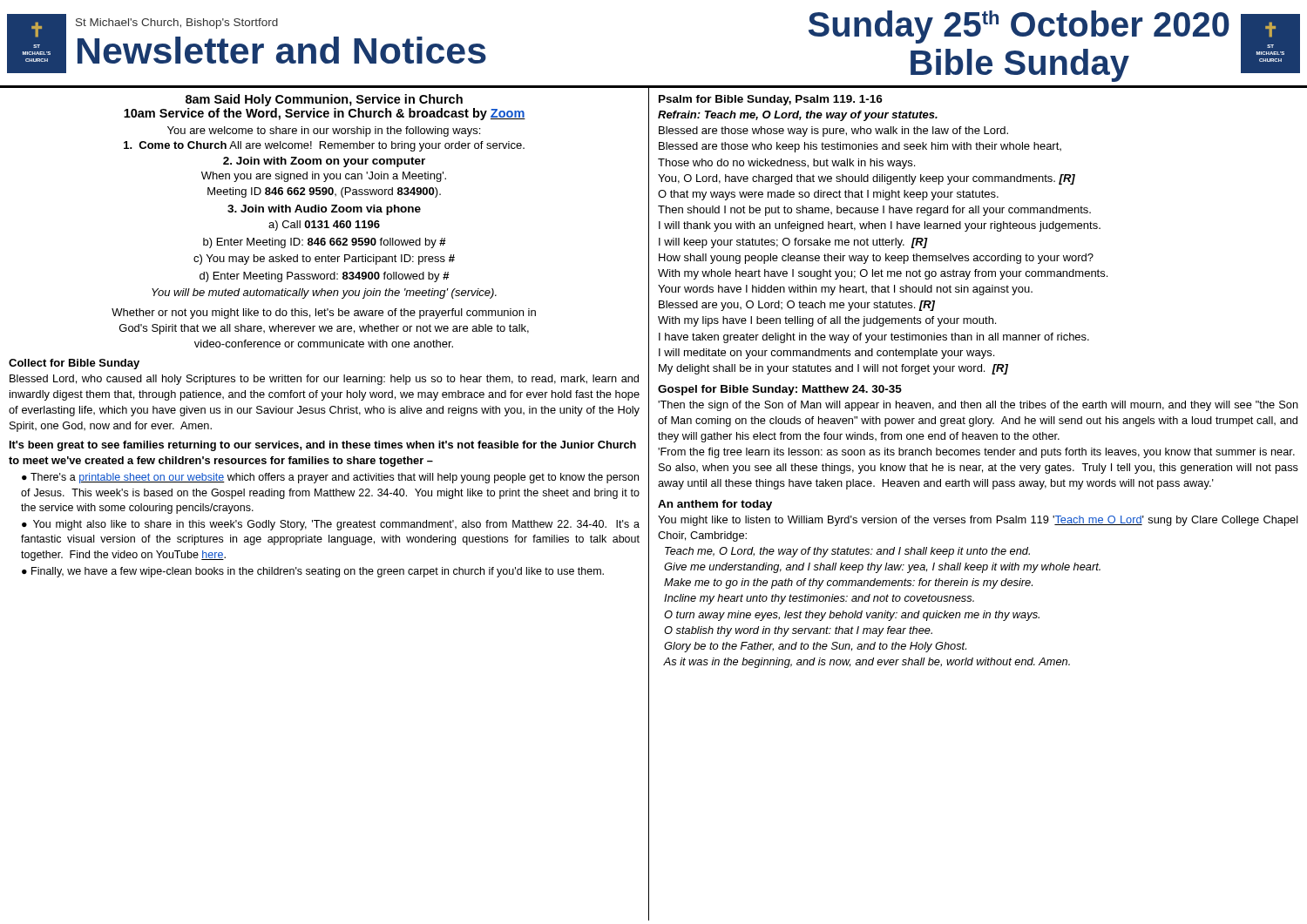This screenshot has height=924, width=1307.
Task: Locate the block starting "Psalm for Bible Sunday, Psalm 119. 1-16"
Action: tap(770, 99)
